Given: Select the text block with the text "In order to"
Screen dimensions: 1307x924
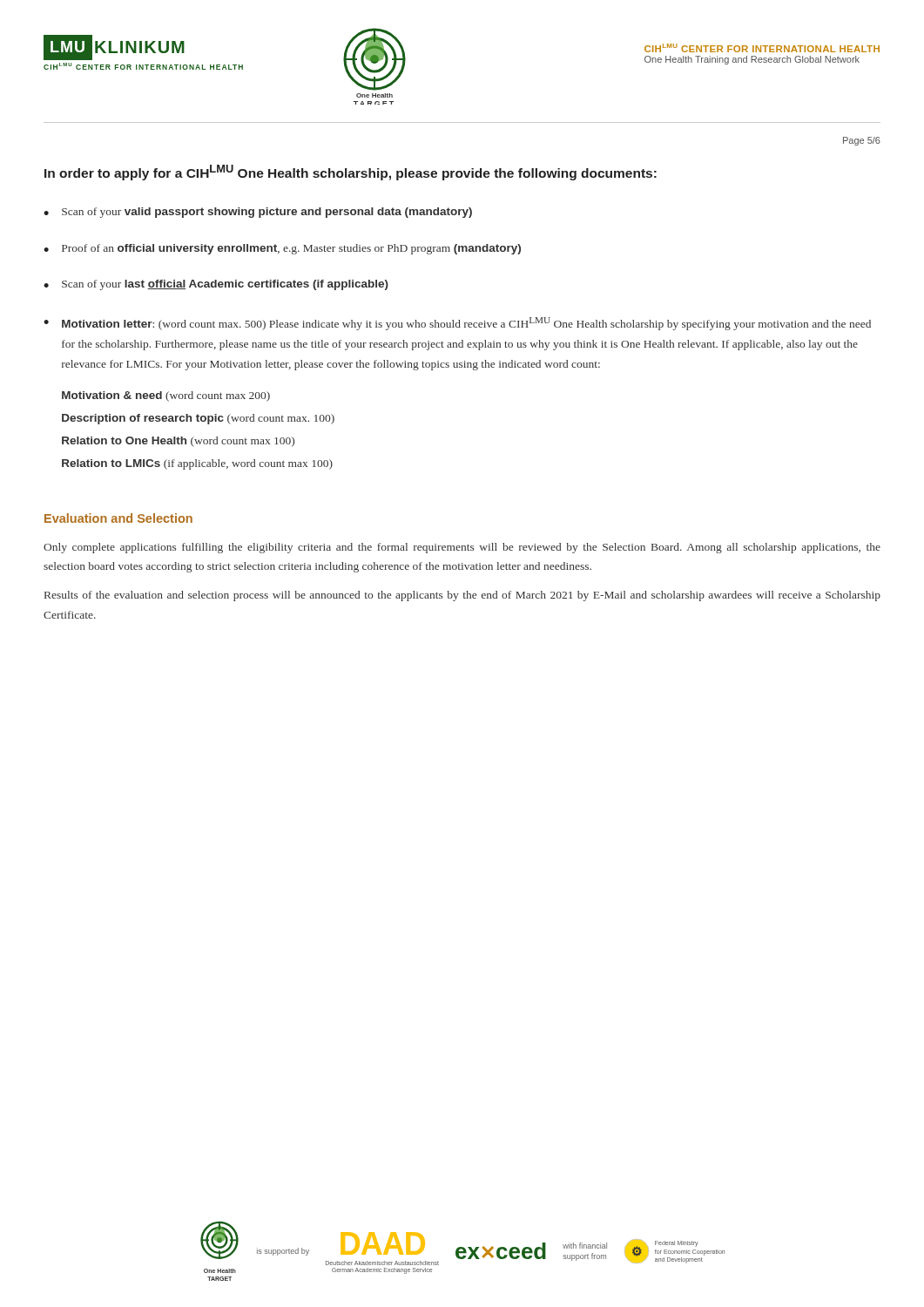Looking at the screenshot, I should (350, 171).
